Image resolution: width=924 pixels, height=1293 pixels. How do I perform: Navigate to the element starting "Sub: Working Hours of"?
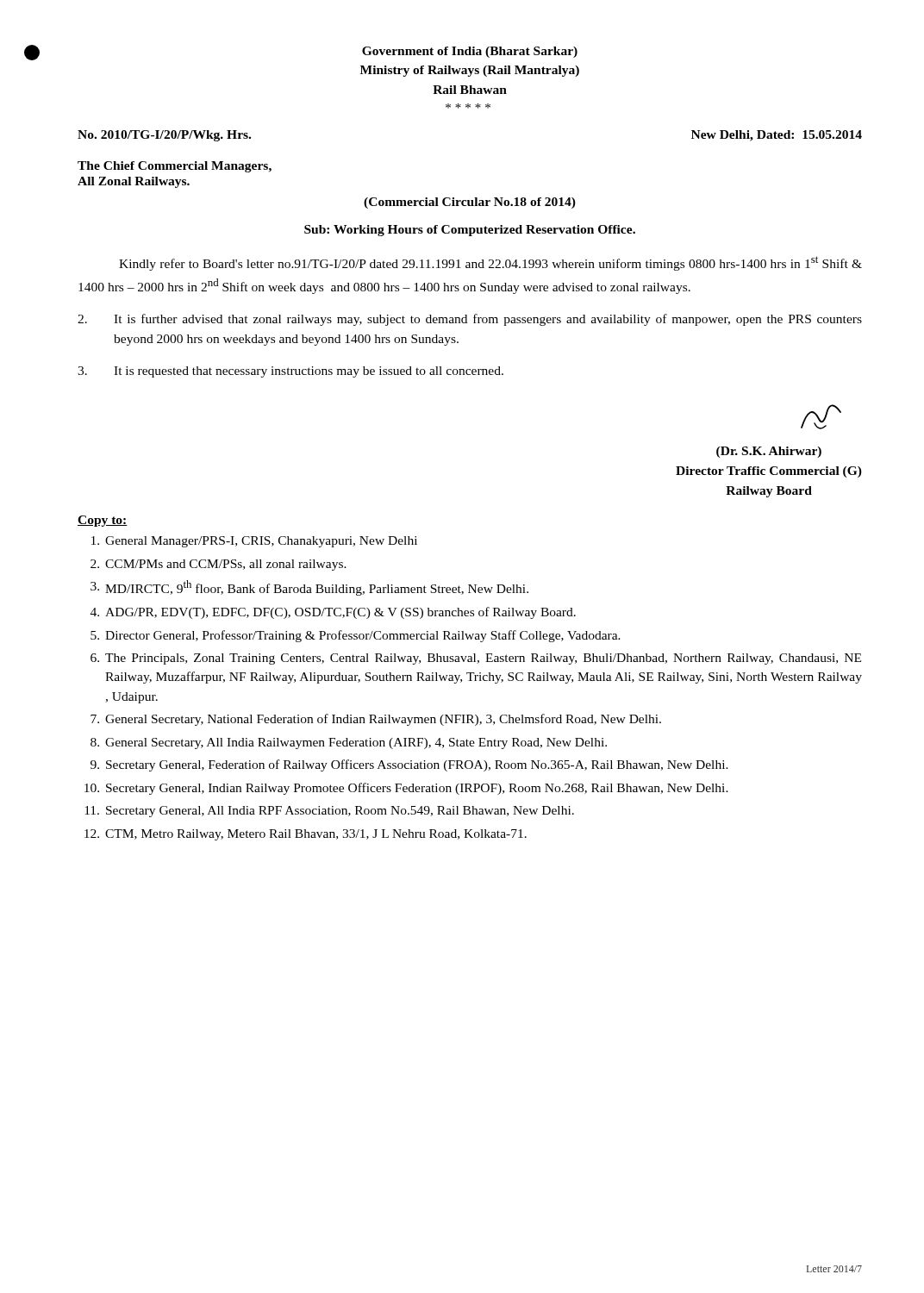point(470,229)
